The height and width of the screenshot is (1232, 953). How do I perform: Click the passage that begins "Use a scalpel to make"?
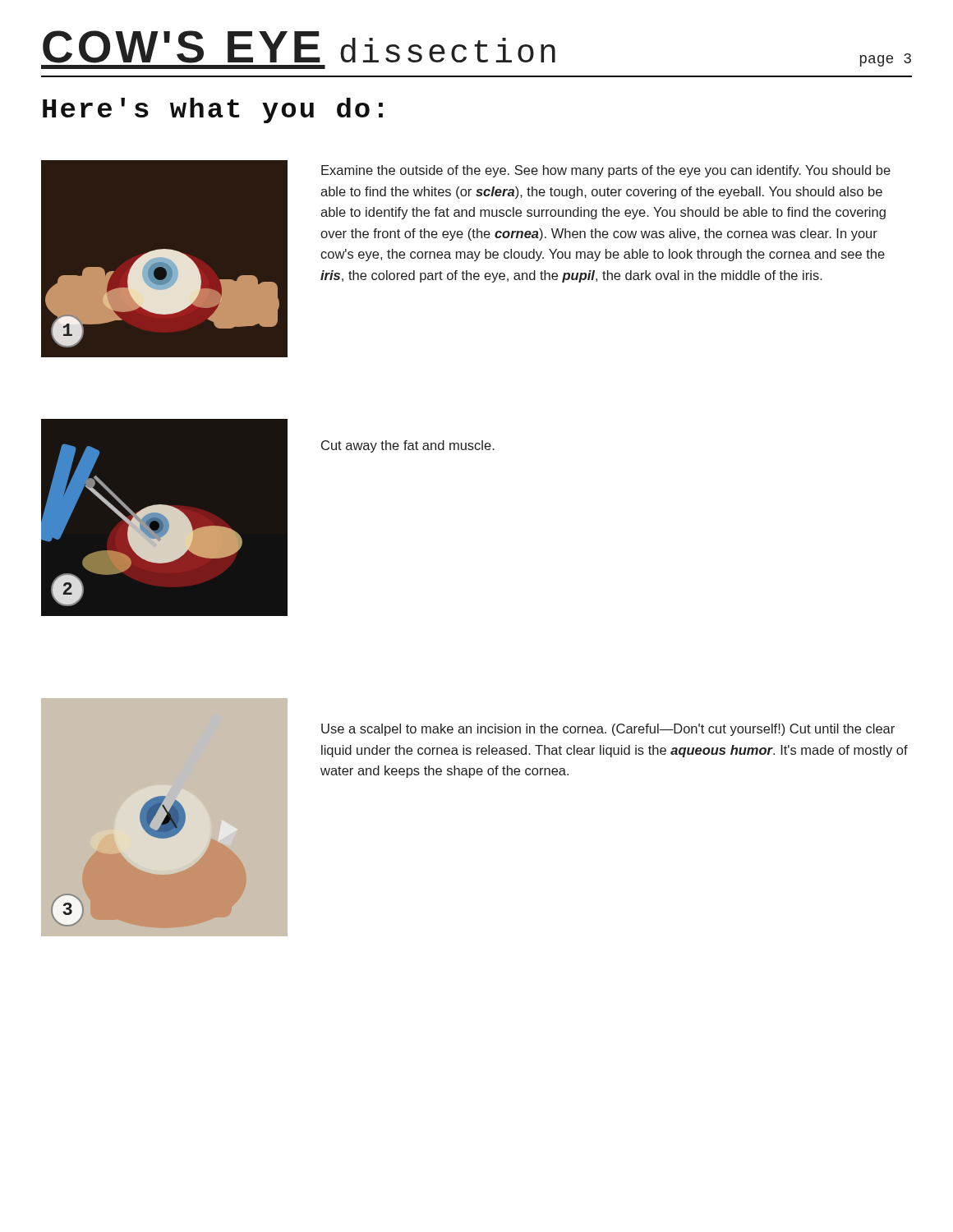614,749
